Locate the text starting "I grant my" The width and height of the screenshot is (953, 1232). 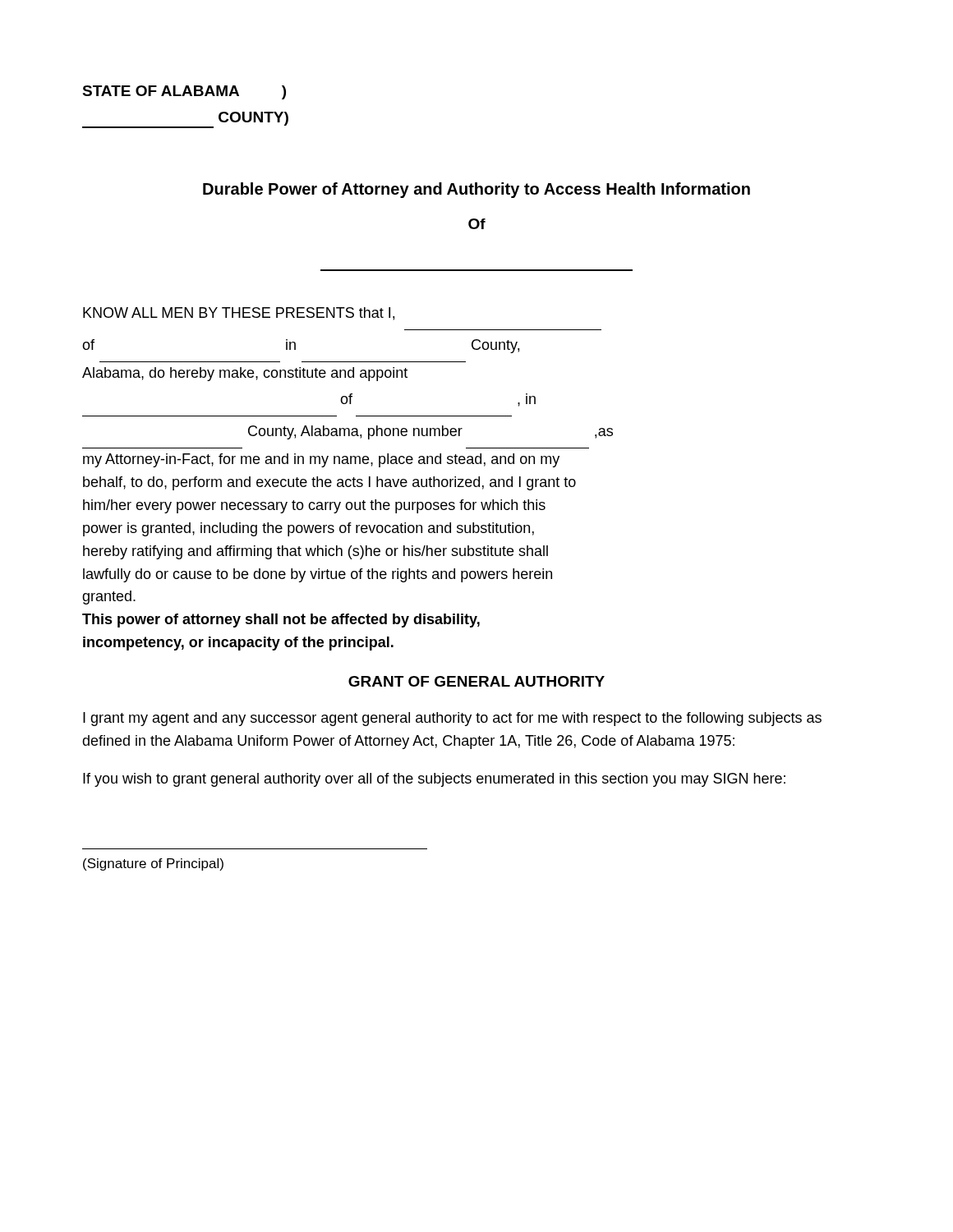[x=452, y=729]
